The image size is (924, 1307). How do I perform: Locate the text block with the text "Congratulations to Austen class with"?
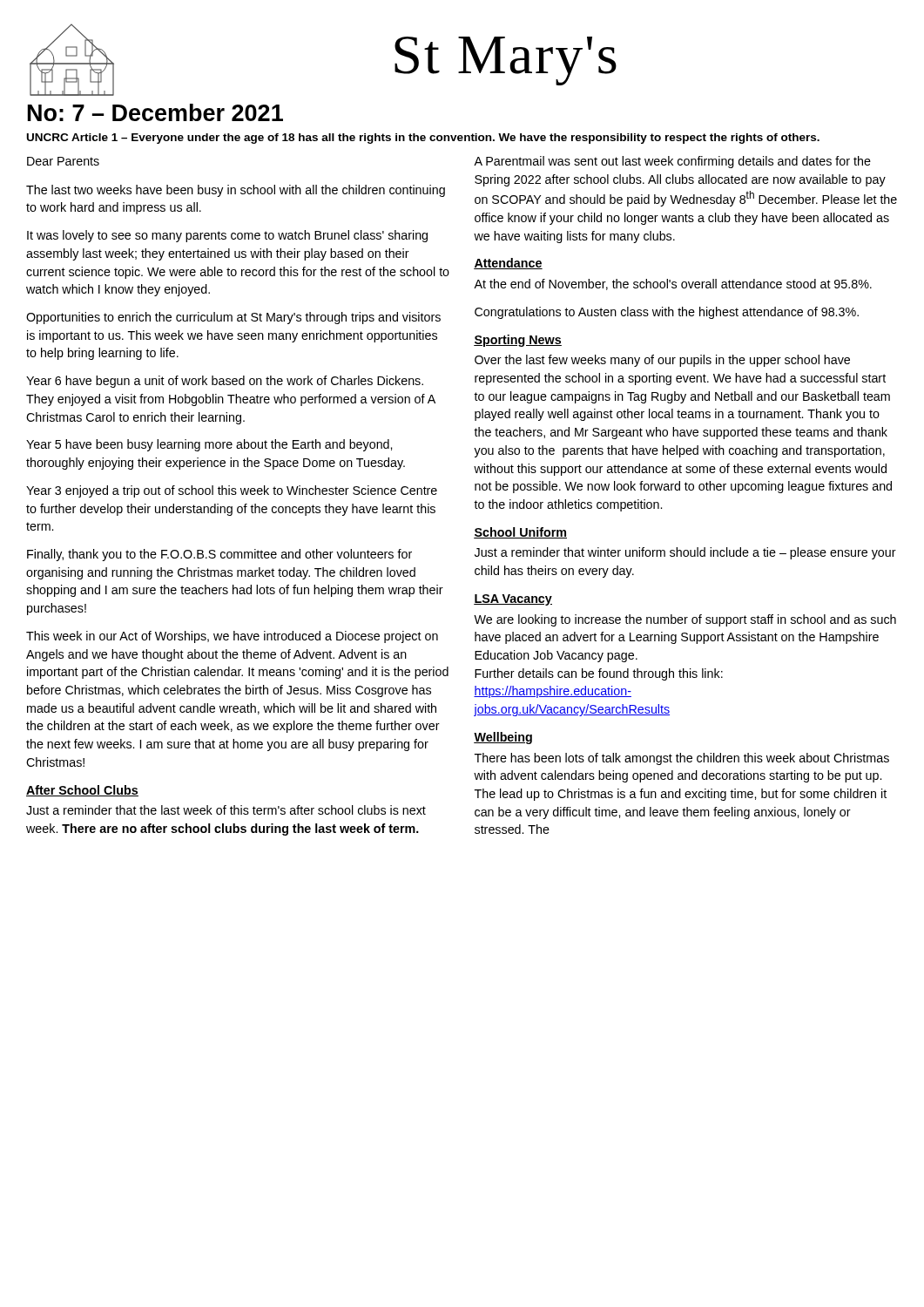coord(686,312)
